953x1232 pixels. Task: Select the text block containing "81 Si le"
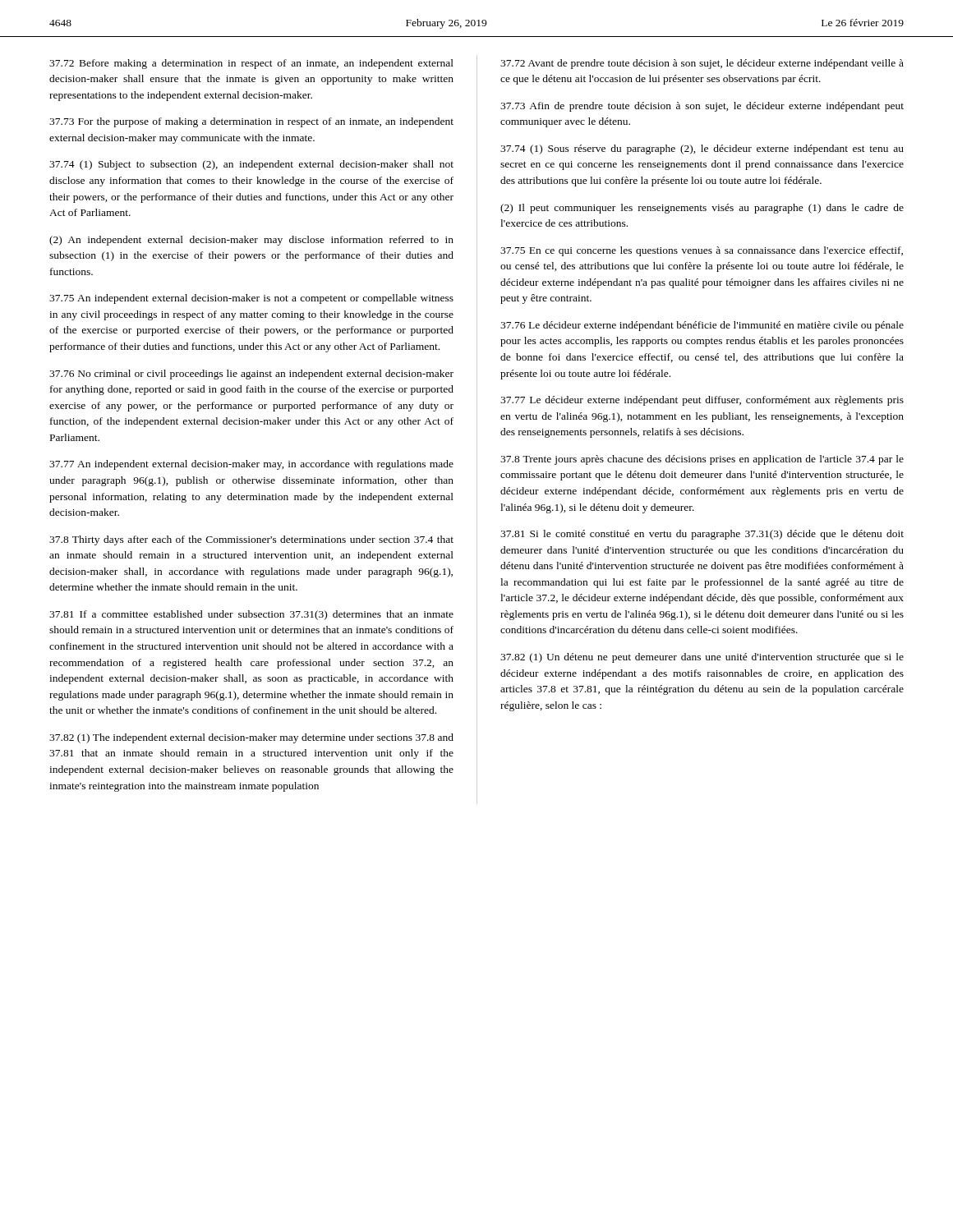pyautogui.click(x=702, y=582)
